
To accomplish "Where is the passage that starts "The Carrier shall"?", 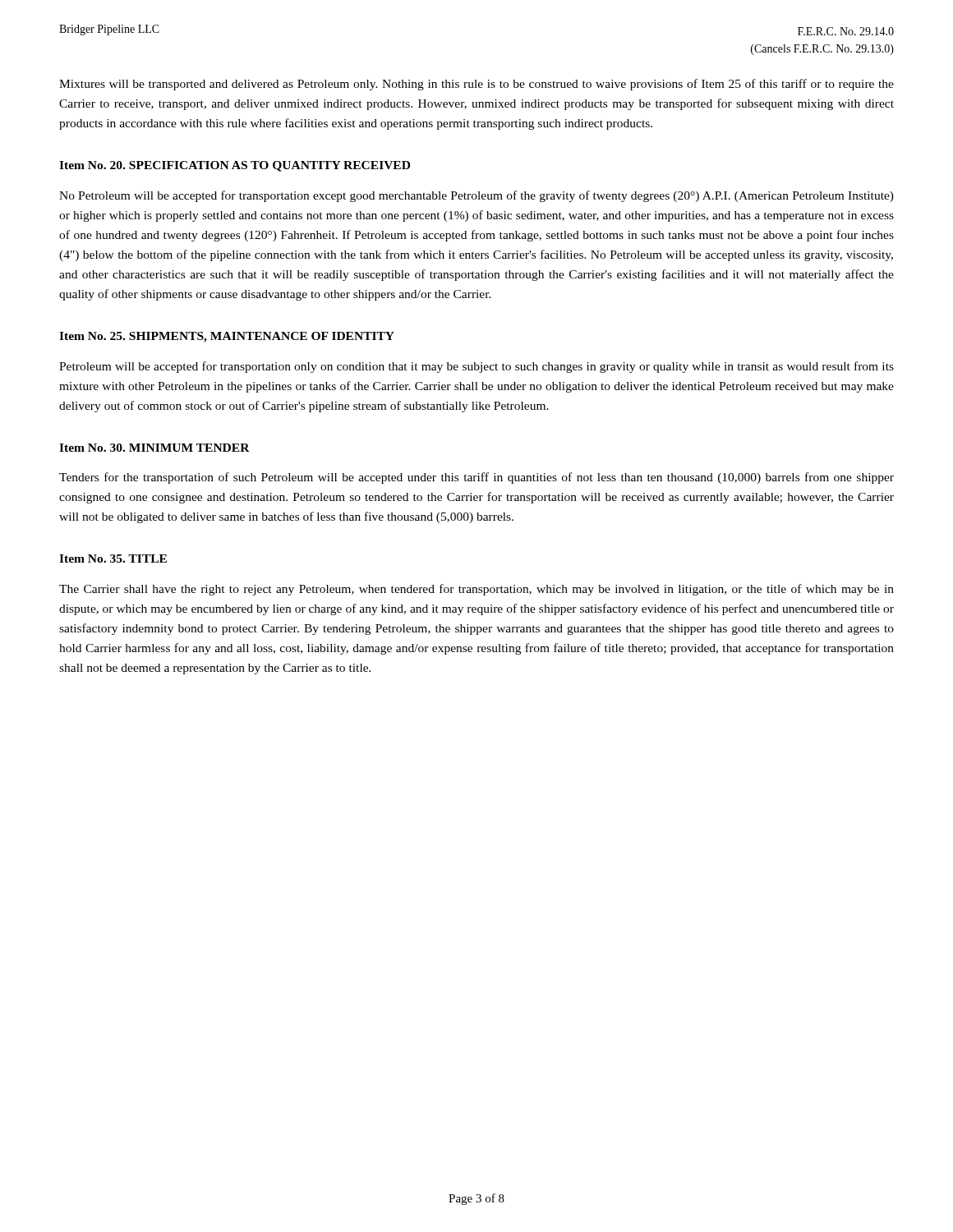I will click(476, 628).
